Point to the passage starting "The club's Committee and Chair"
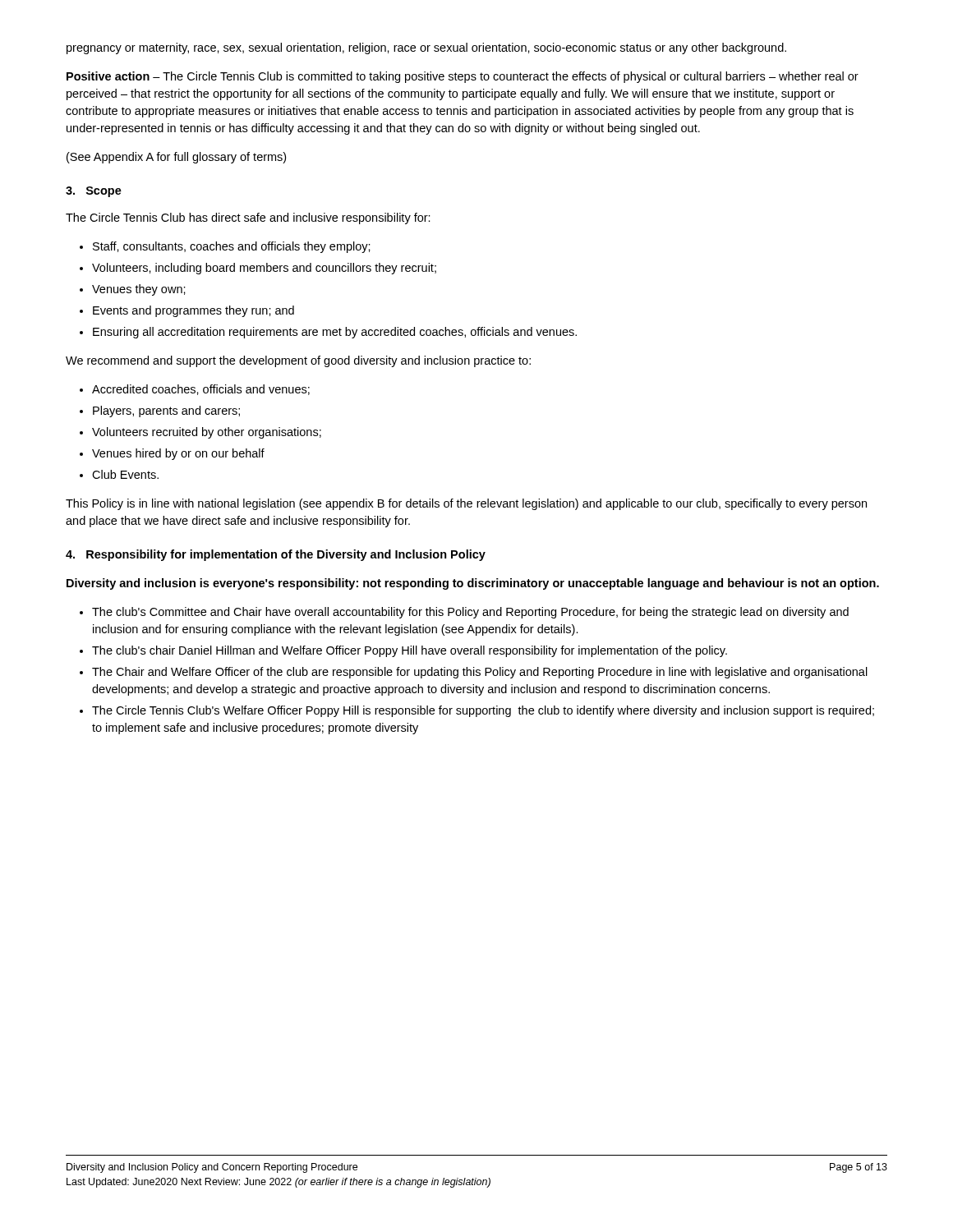 (476, 621)
